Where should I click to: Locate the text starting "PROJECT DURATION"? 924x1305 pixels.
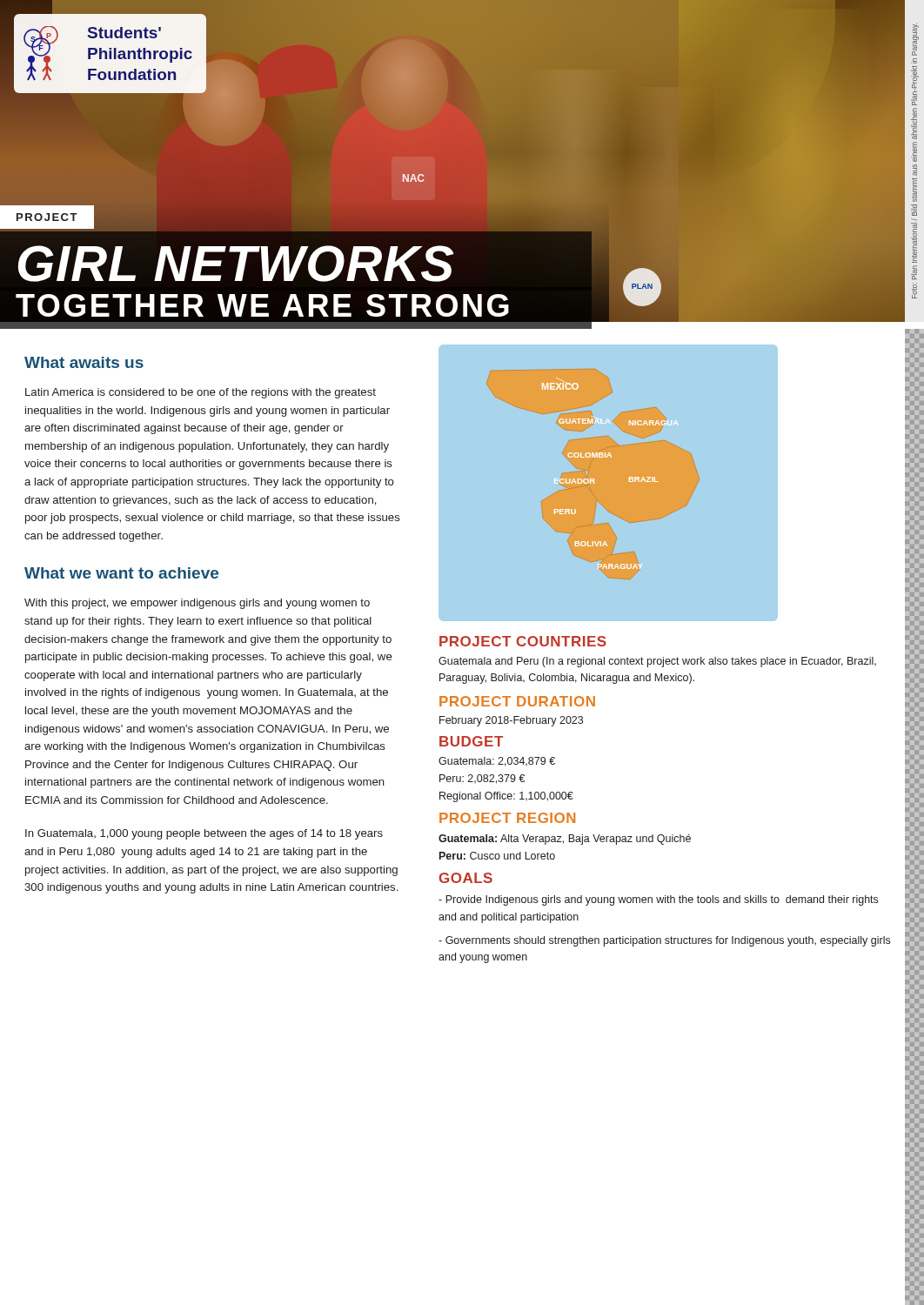pyautogui.click(x=517, y=701)
